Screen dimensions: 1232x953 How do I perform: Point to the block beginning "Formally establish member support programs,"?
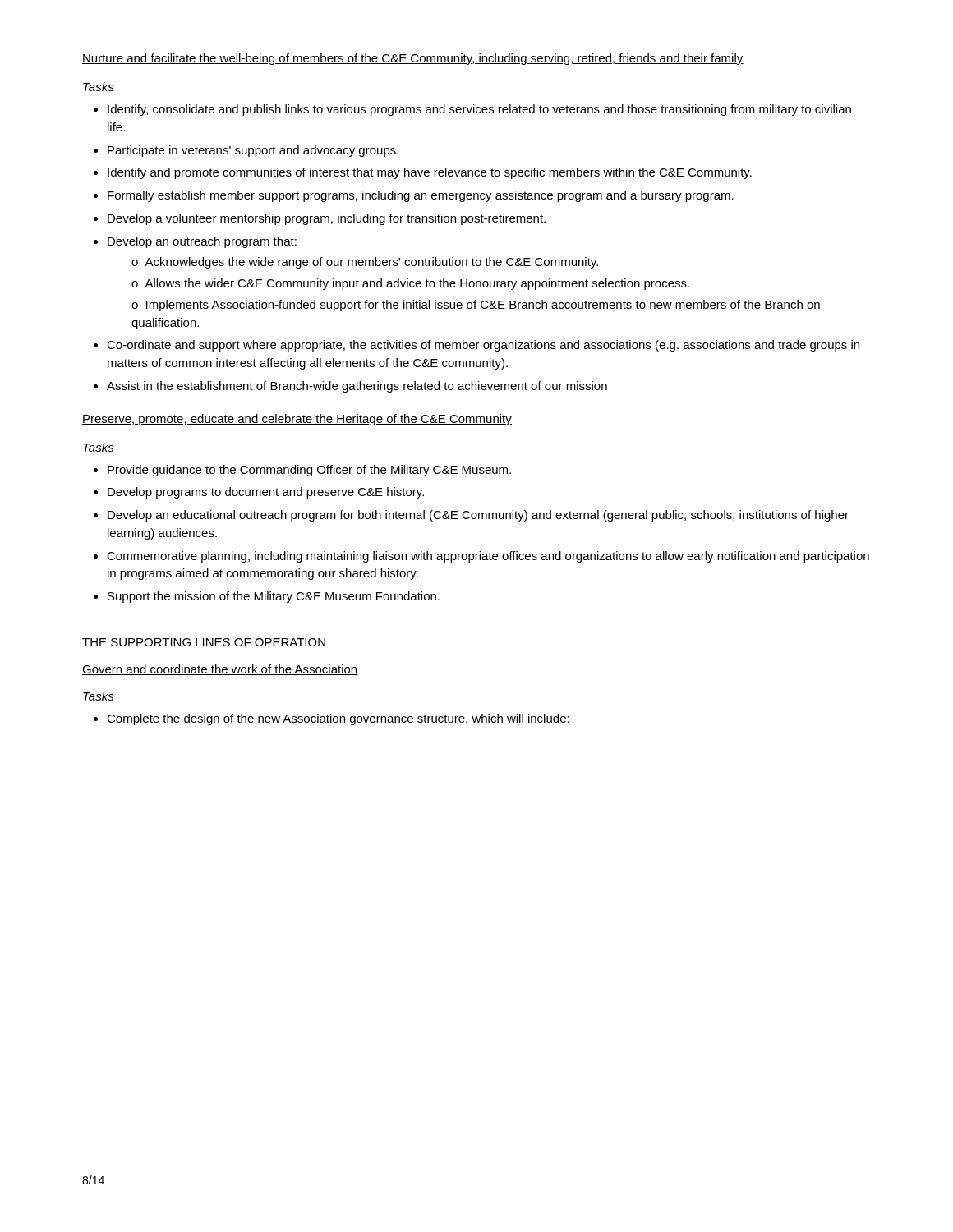click(x=489, y=195)
